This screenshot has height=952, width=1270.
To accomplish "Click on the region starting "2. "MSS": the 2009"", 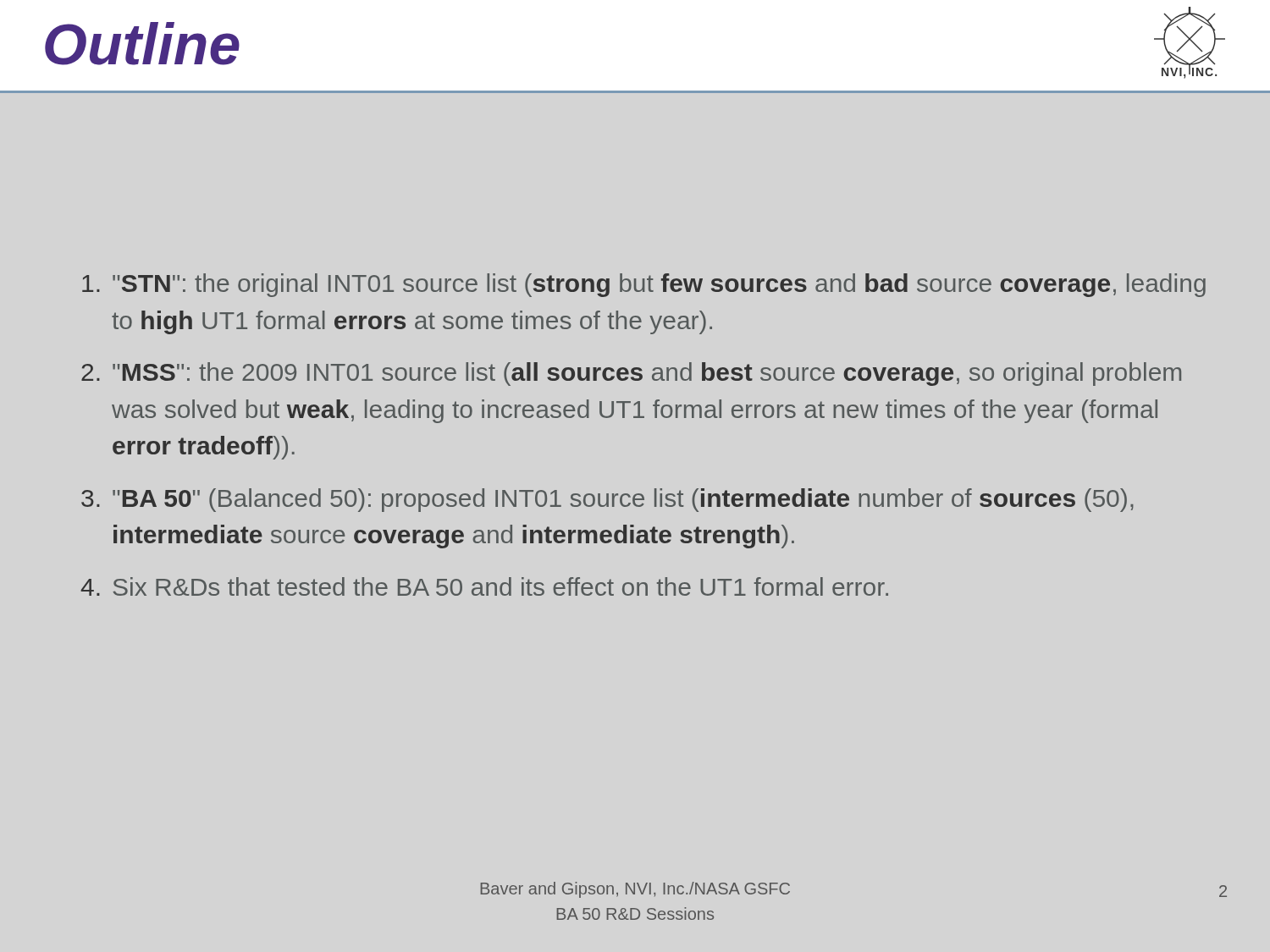I will click(x=635, y=409).
